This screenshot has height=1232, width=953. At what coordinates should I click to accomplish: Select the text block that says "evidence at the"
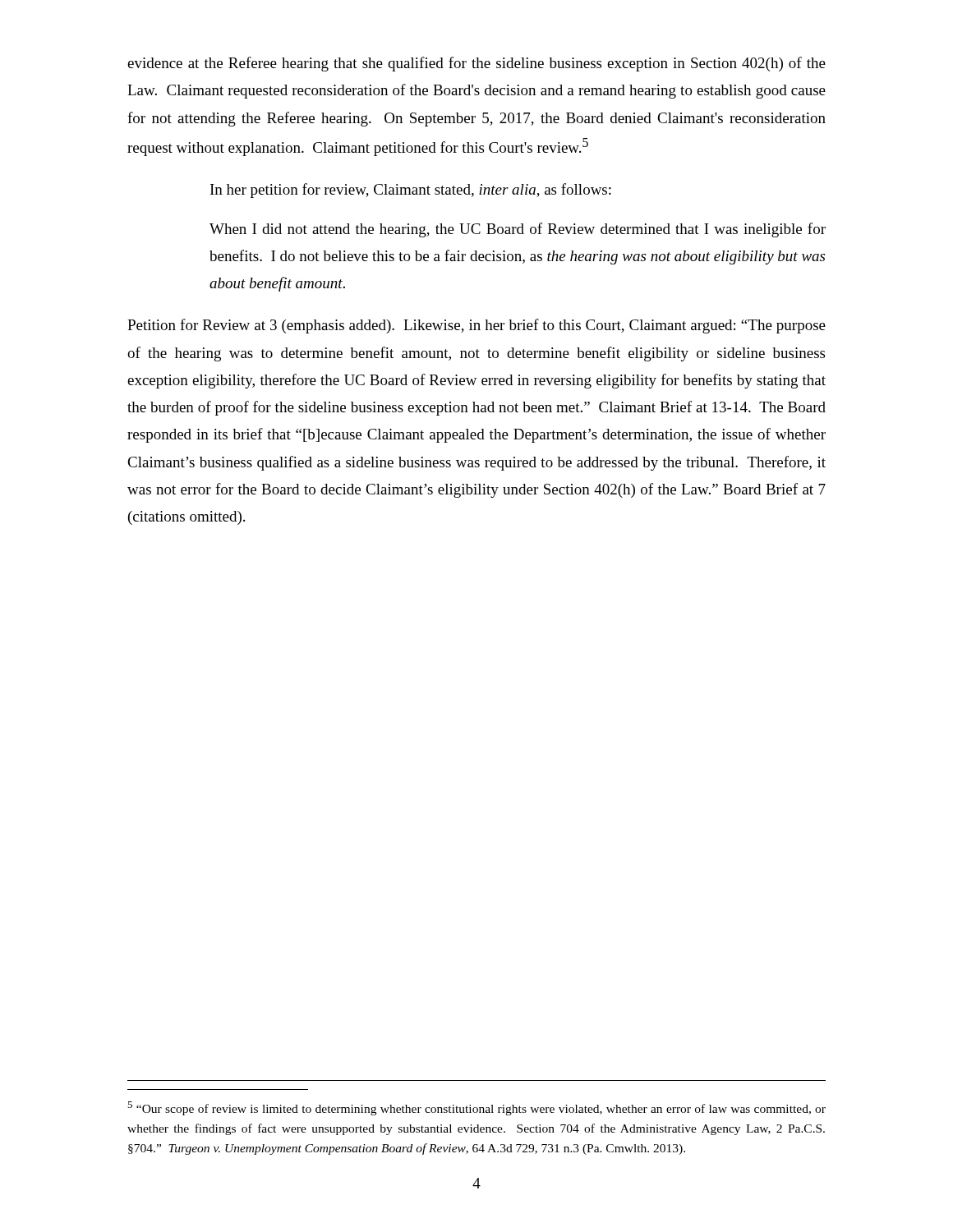(x=476, y=105)
